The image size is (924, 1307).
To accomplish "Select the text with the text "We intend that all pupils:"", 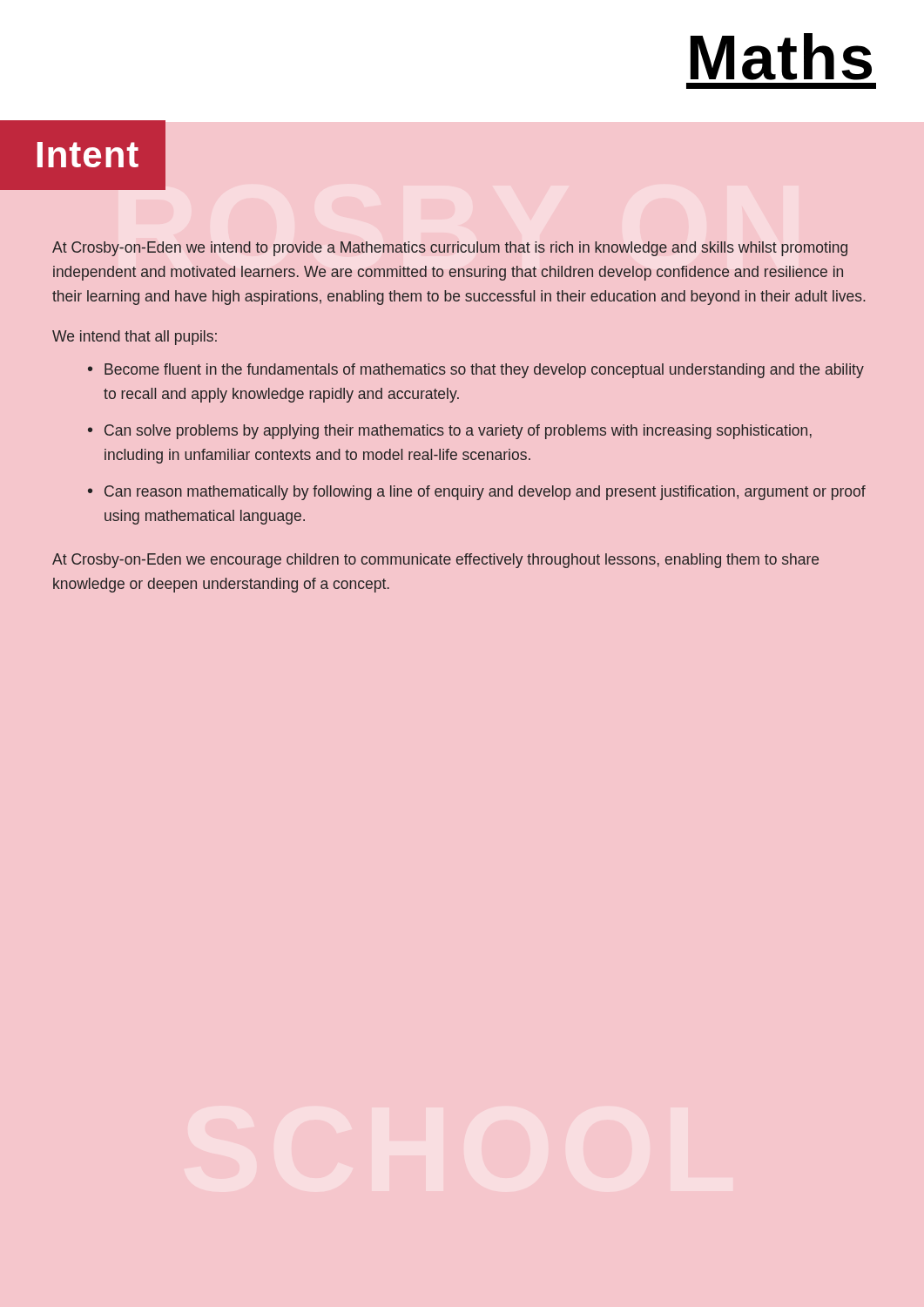I will pos(135,338).
